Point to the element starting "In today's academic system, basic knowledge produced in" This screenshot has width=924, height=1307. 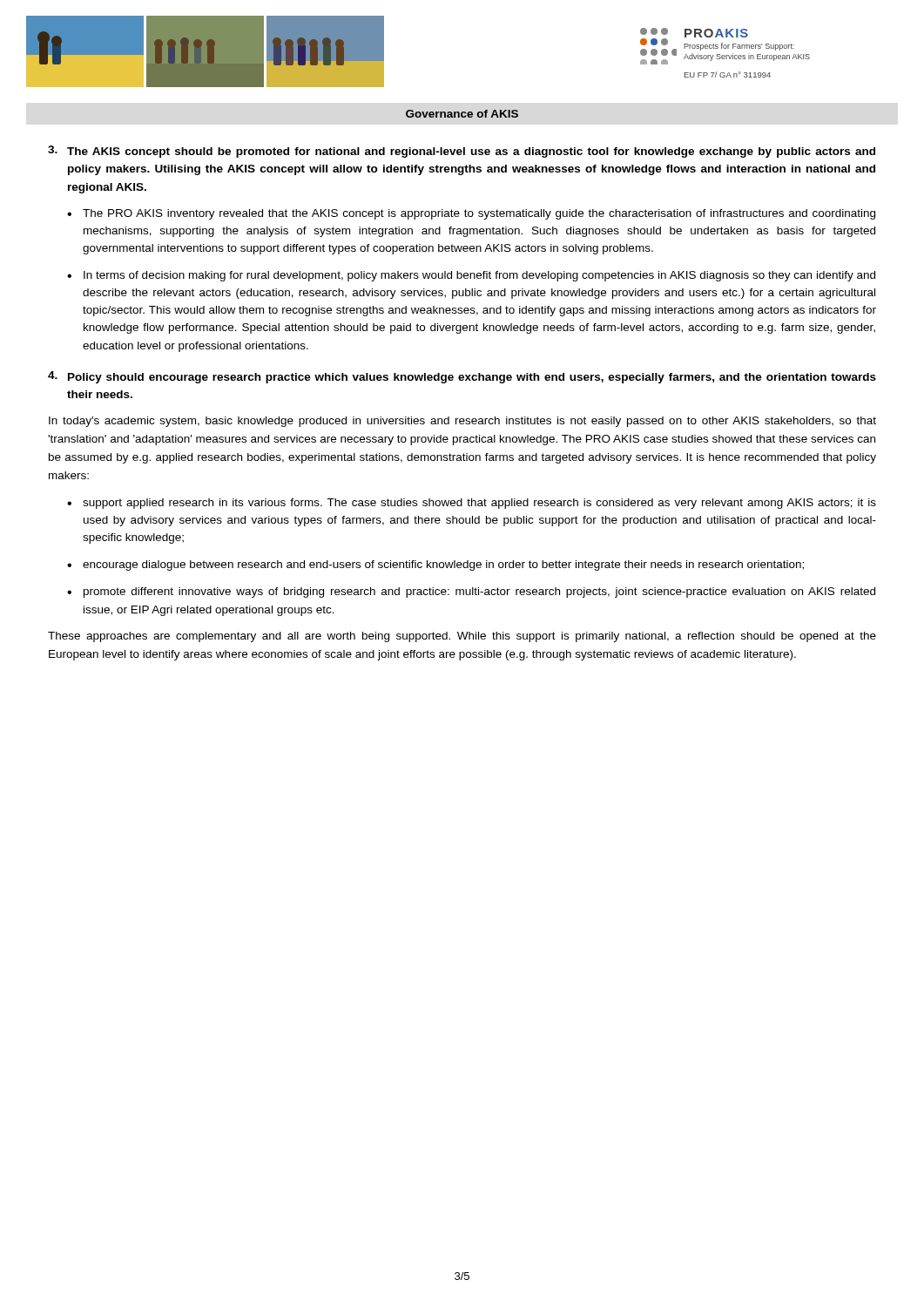(x=462, y=448)
